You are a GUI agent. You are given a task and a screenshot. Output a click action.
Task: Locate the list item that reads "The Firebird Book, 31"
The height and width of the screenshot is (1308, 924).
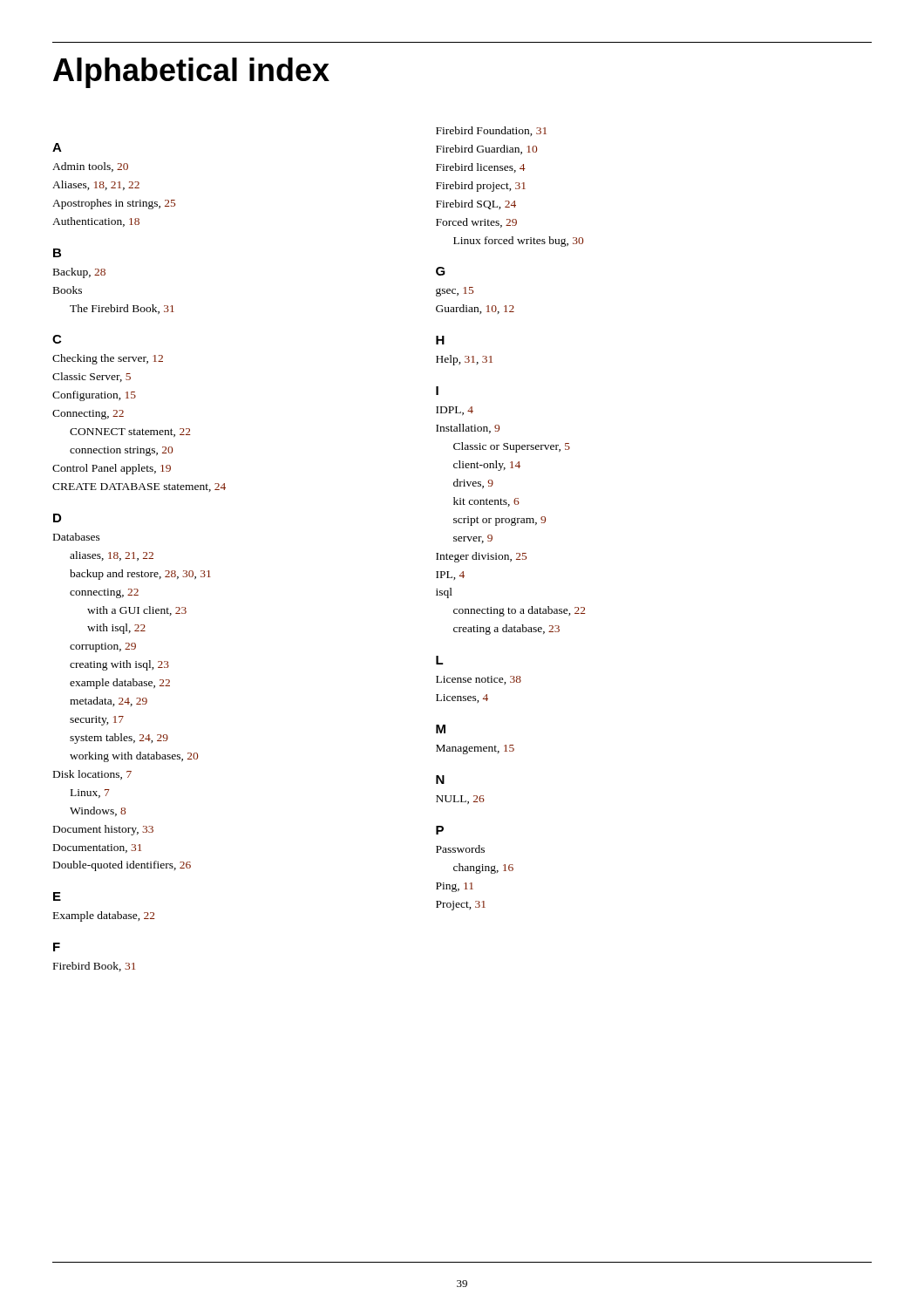coord(122,309)
